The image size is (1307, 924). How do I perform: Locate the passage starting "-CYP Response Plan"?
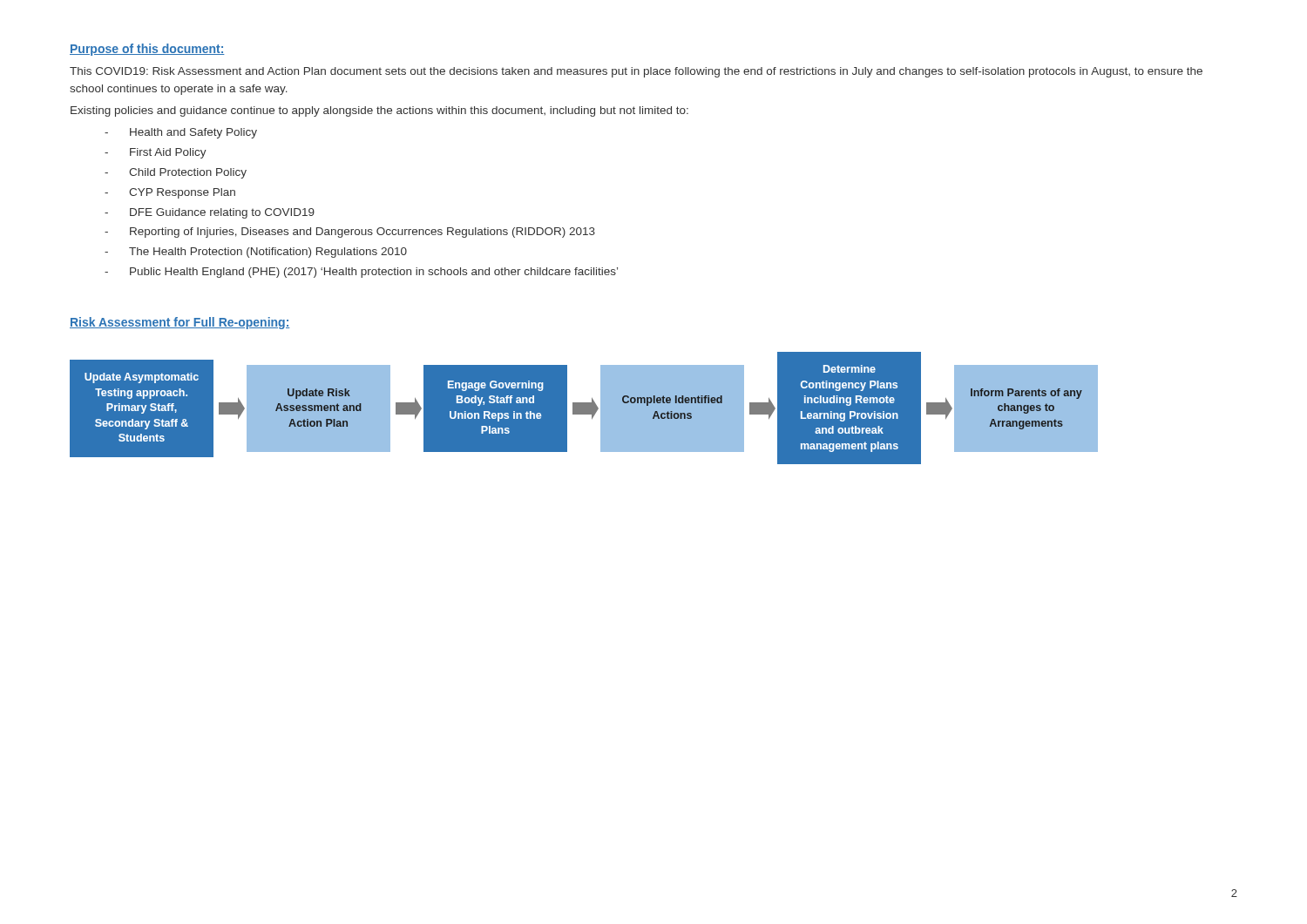click(170, 192)
